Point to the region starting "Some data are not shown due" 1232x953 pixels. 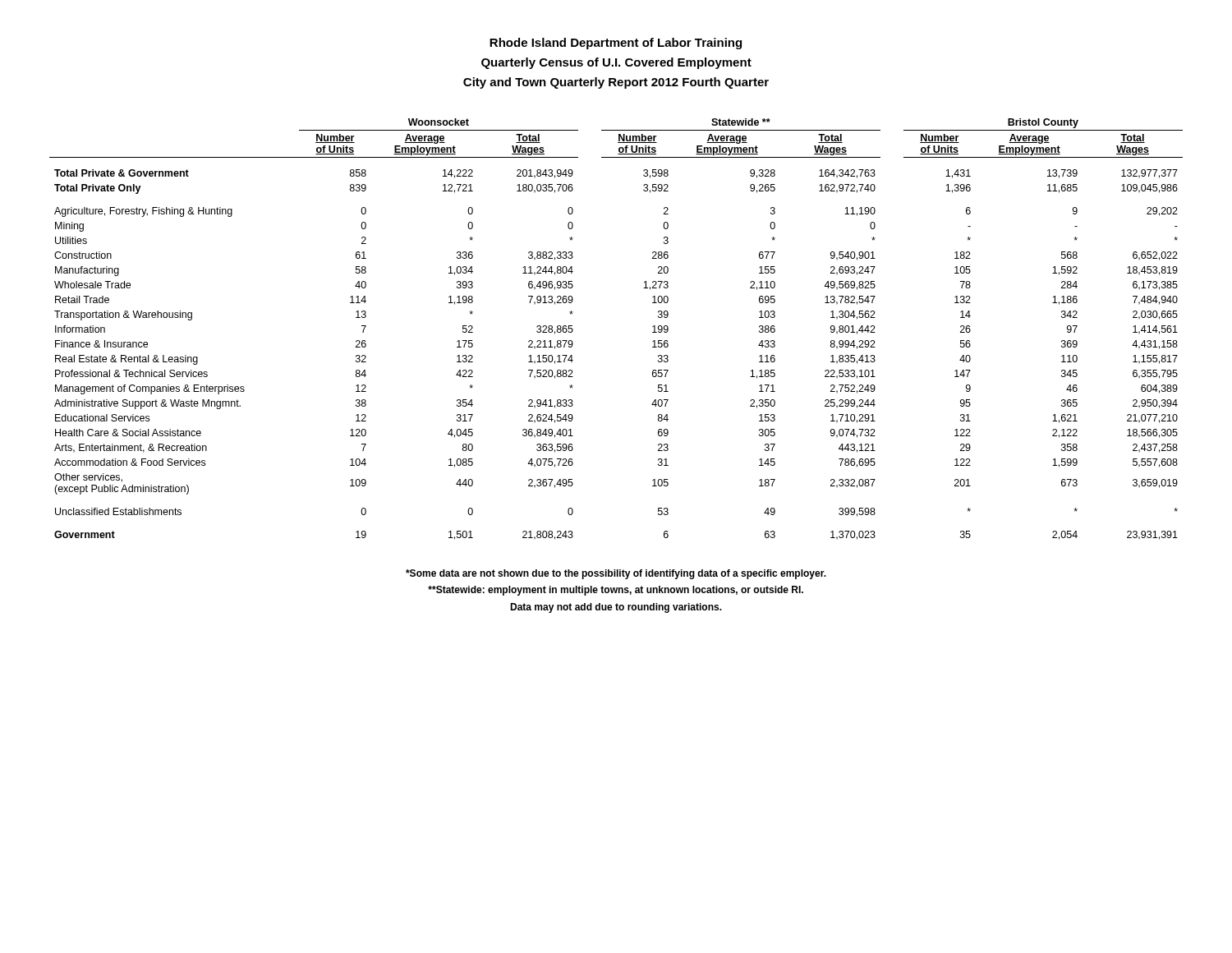(616, 590)
